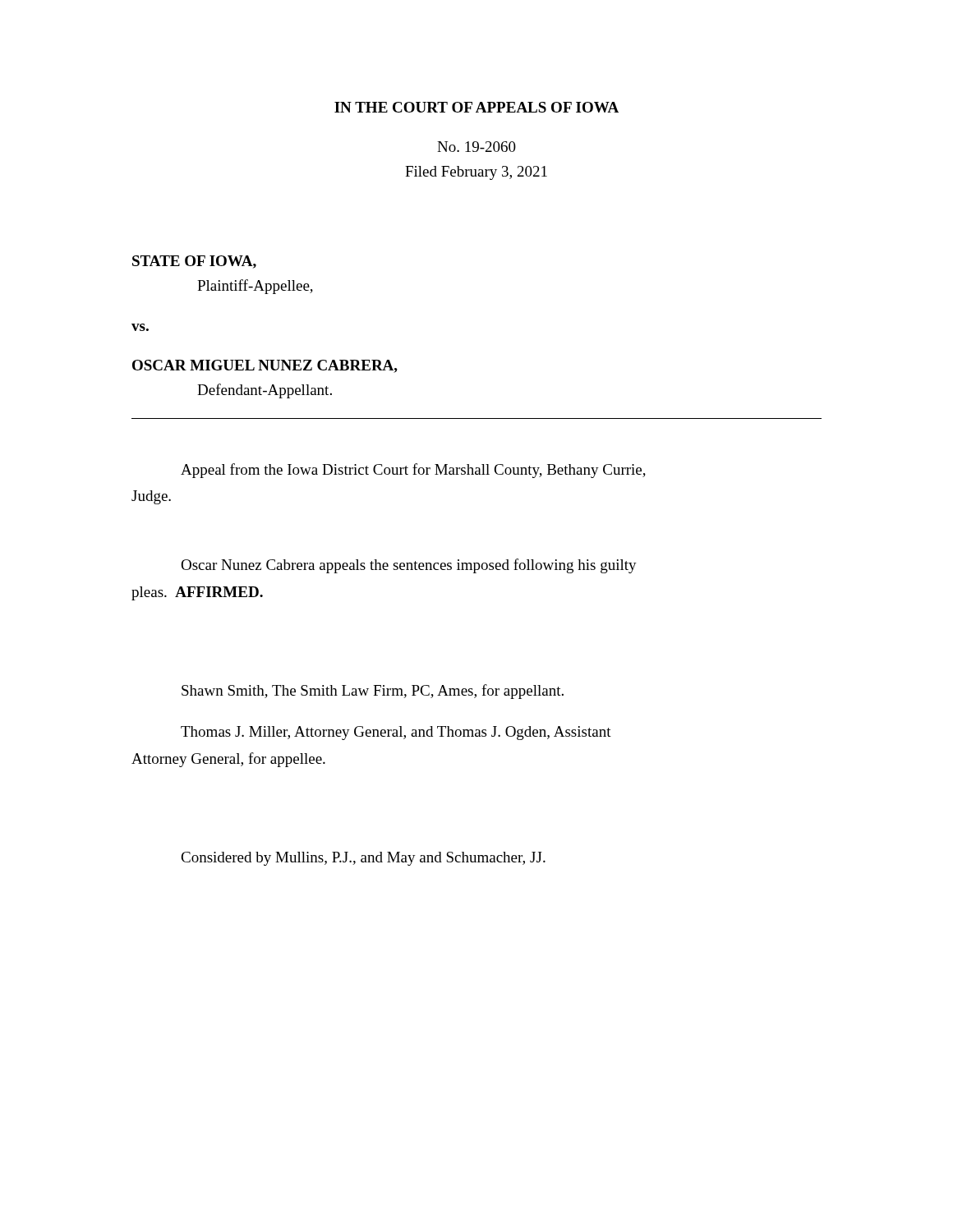Click on the text starting "No. 19-2060 Filed February 3,"
The image size is (953, 1232).
(x=476, y=159)
